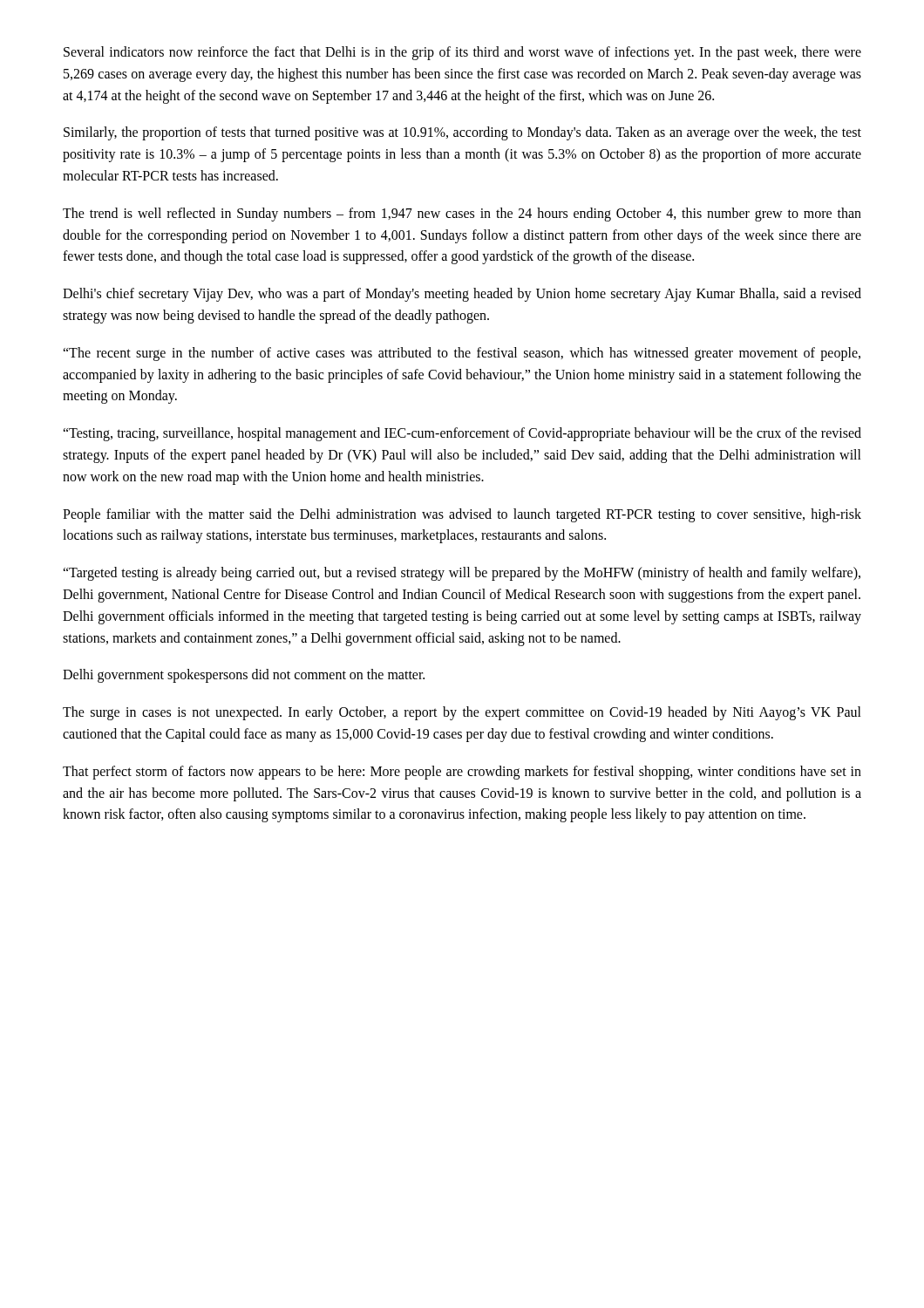The width and height of the screenshot is (924, 1308).
Task: Select the text block with the text "The trend is well"
Action: click(x=462, y=235)
